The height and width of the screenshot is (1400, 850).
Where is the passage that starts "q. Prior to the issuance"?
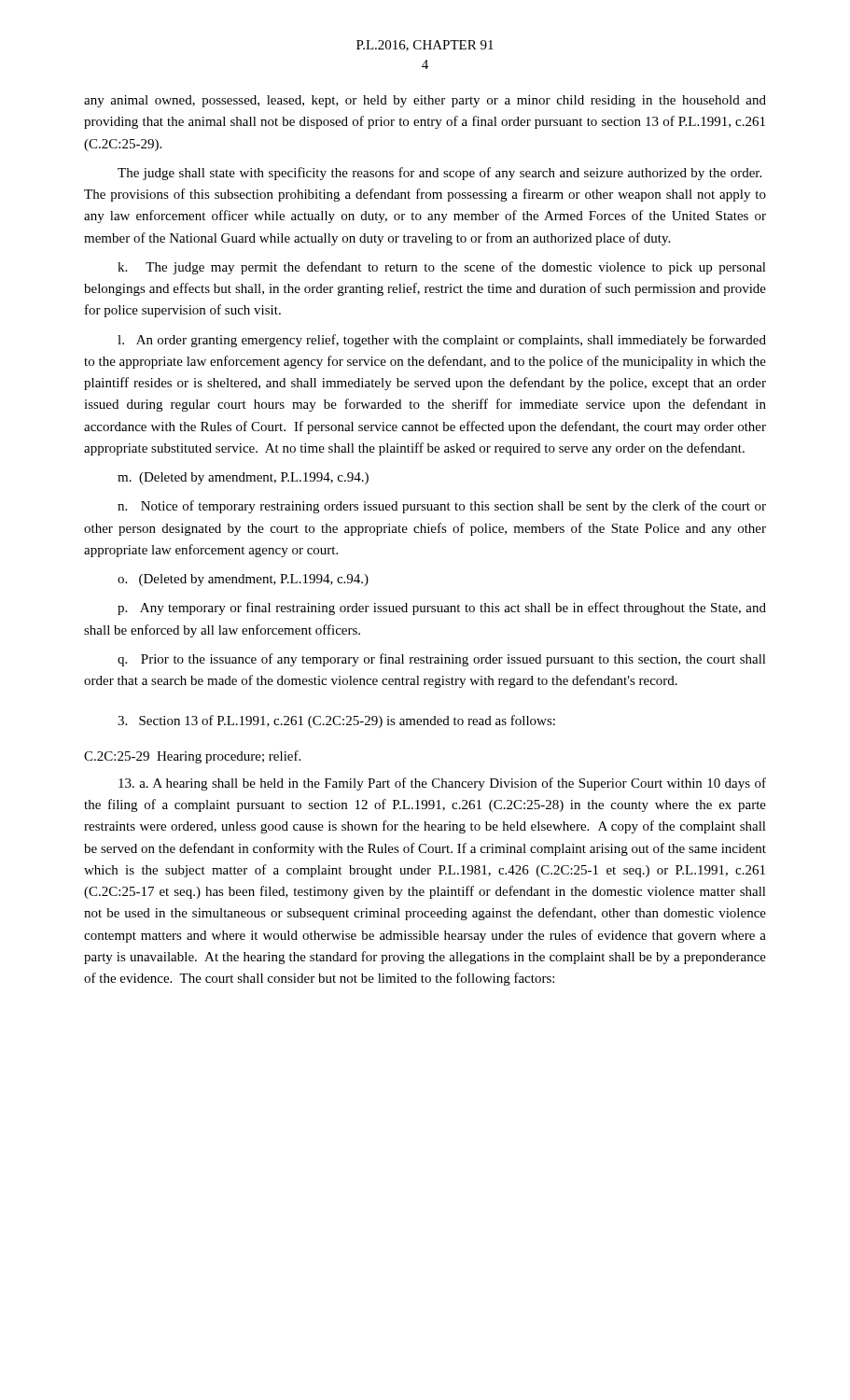425,670
